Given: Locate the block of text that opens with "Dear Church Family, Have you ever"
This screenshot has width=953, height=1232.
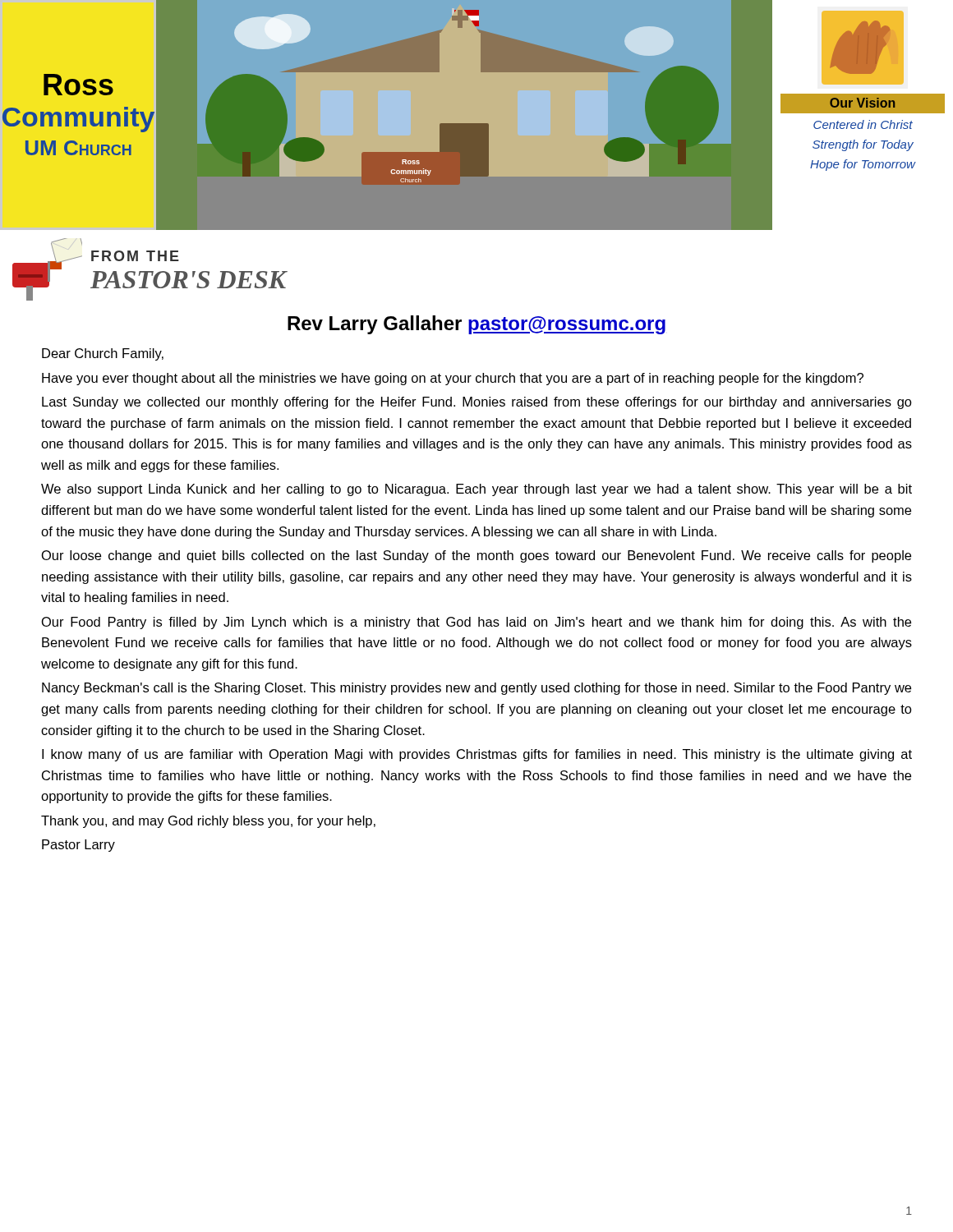Looking at the screenshot, I should [x=103, y=354].
